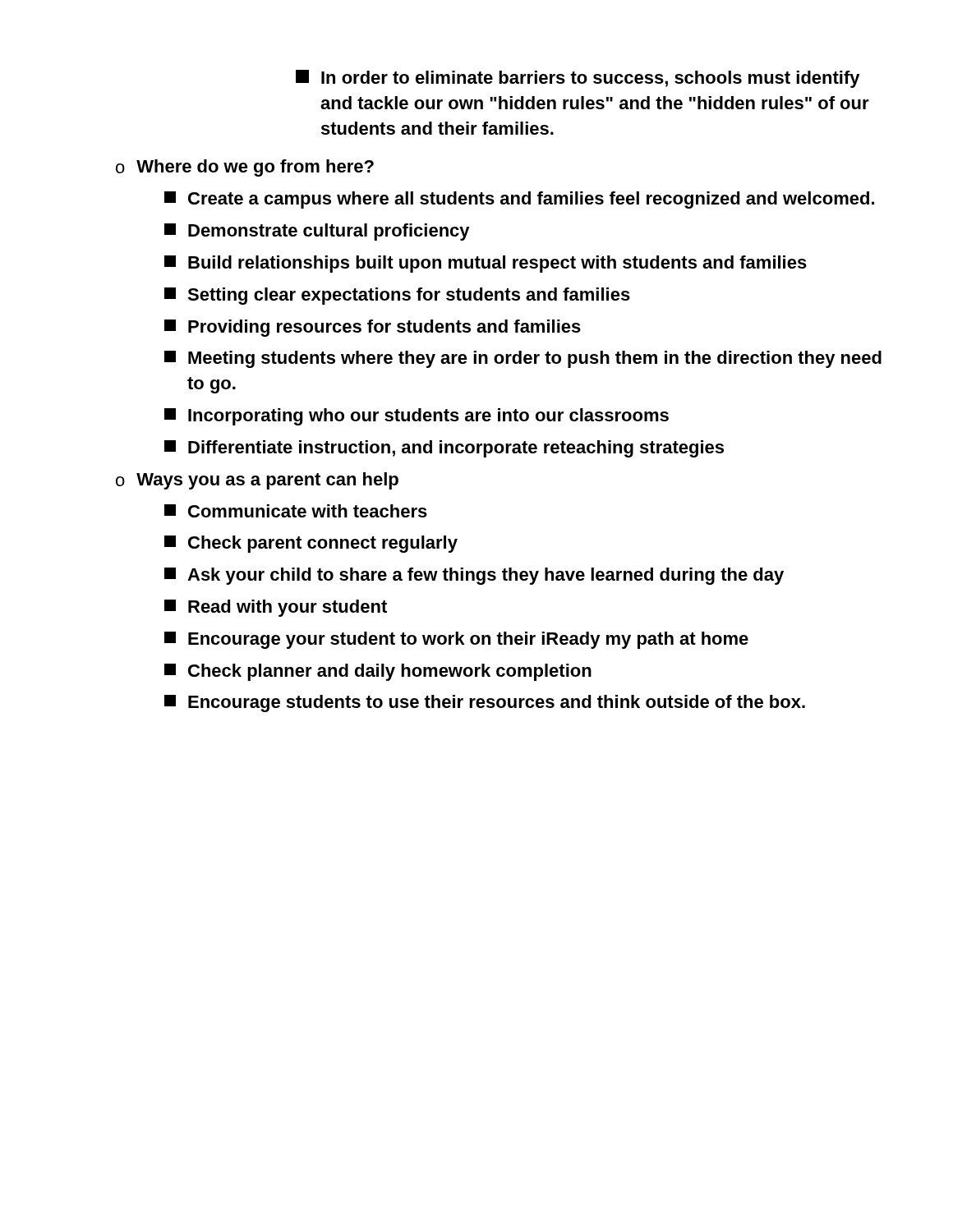Find "Check parent connect regularly" on this page
Screen dimensions: 1232x953
(x=311, y=543)
